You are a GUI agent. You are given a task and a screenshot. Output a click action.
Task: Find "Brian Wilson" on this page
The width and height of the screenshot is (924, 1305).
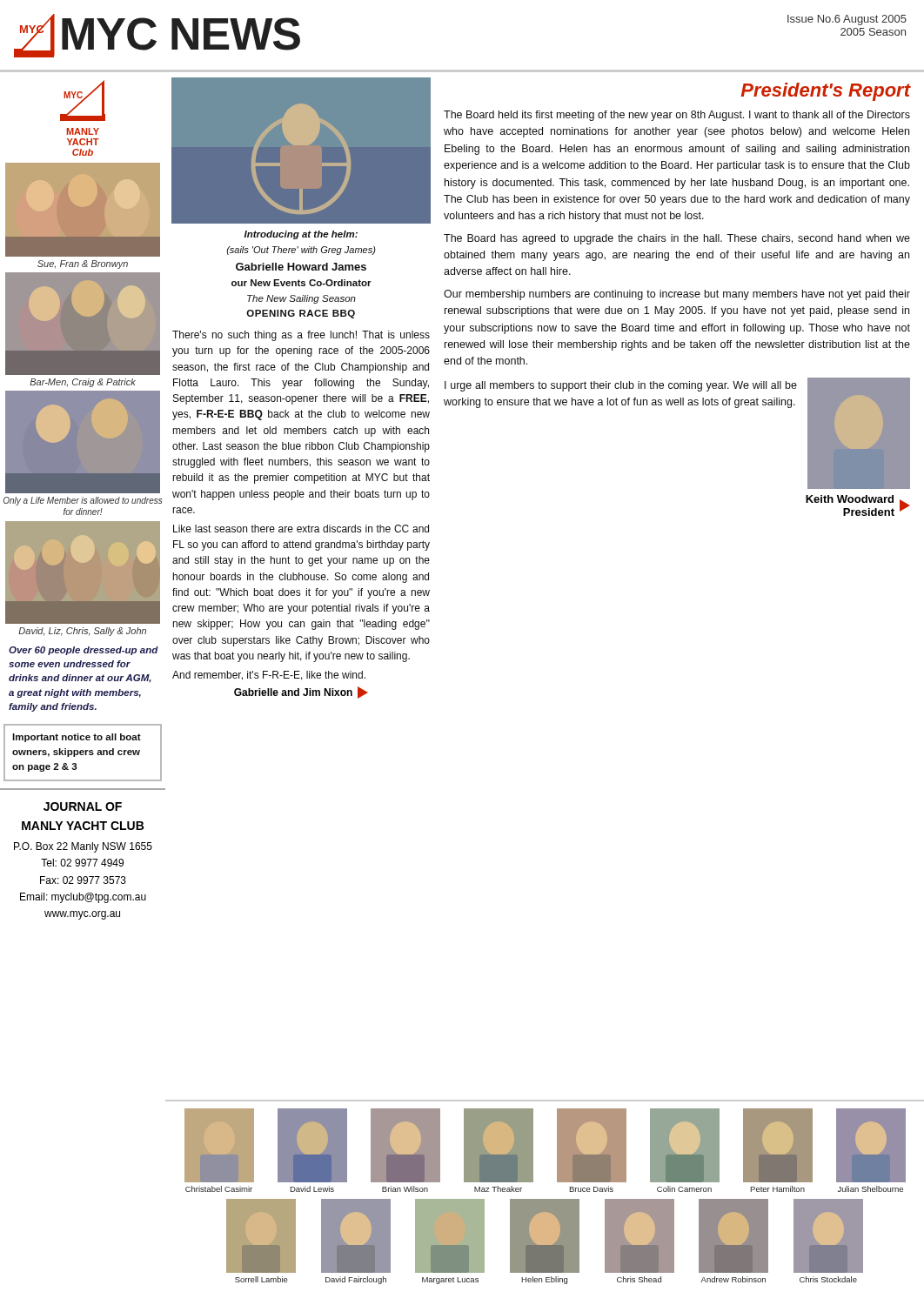[x=405, y=1189]
